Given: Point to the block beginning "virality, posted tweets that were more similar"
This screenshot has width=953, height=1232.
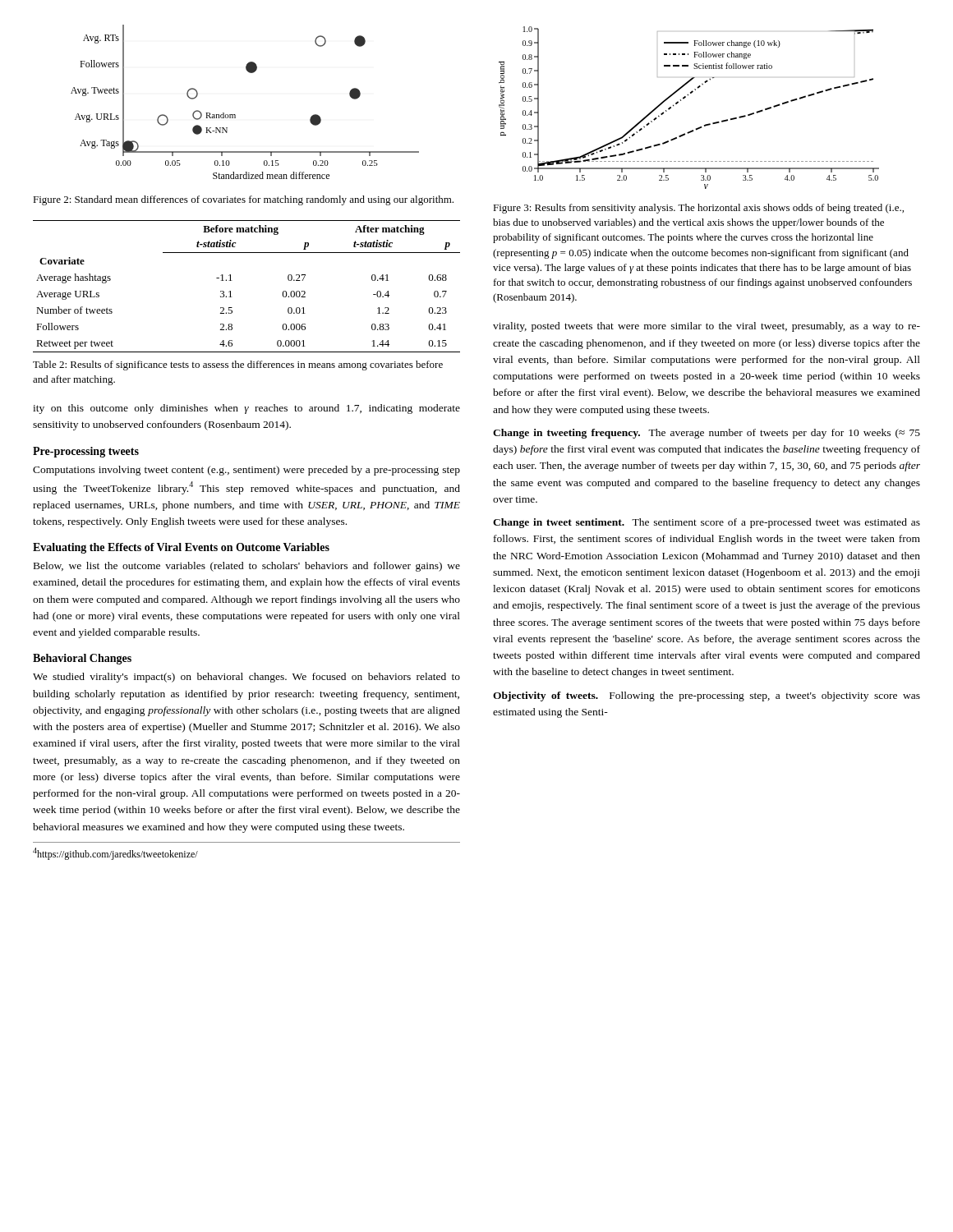Looking at the screenshot, I should click(707, 367).
